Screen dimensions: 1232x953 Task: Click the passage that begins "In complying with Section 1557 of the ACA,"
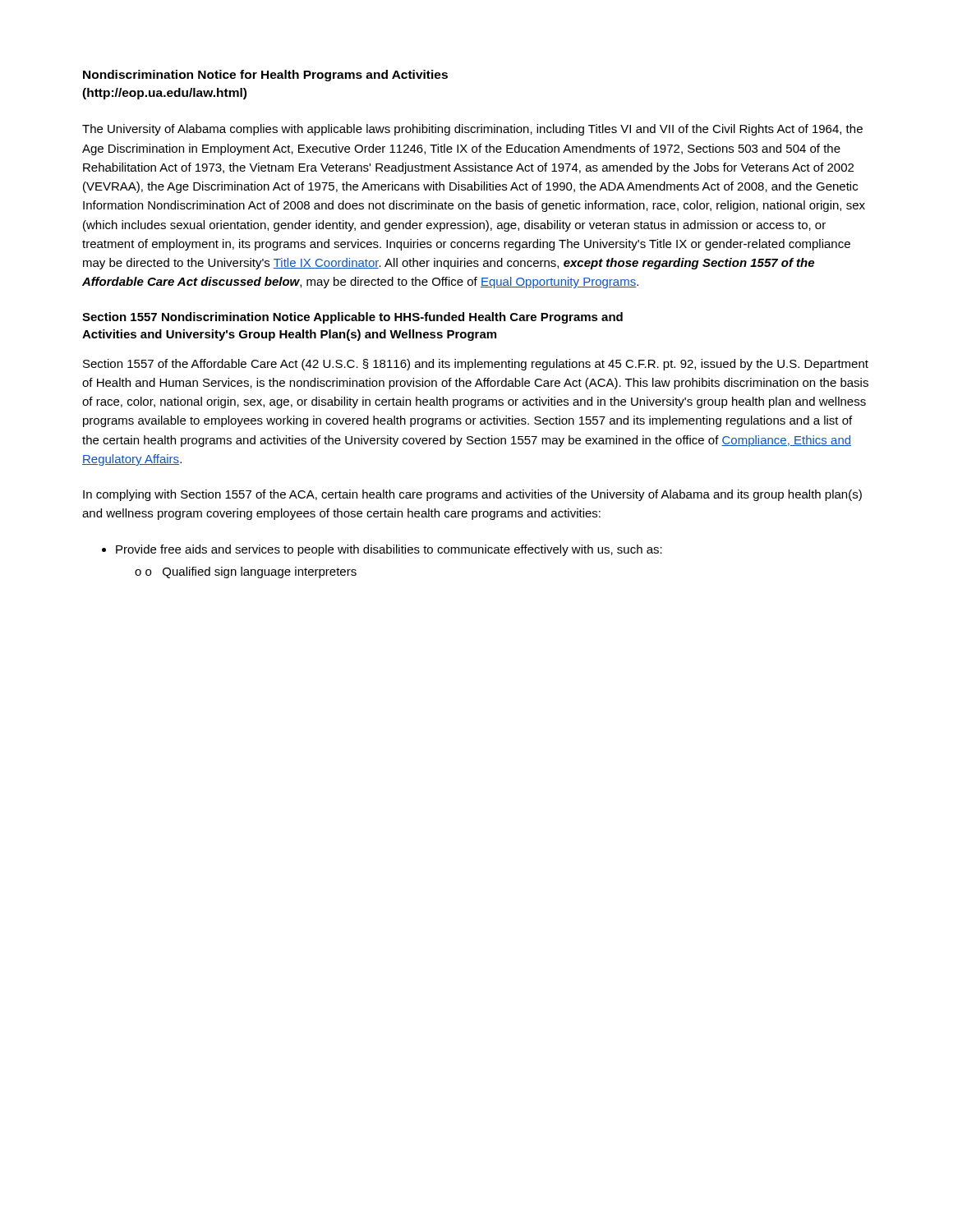tap(472, 504)
